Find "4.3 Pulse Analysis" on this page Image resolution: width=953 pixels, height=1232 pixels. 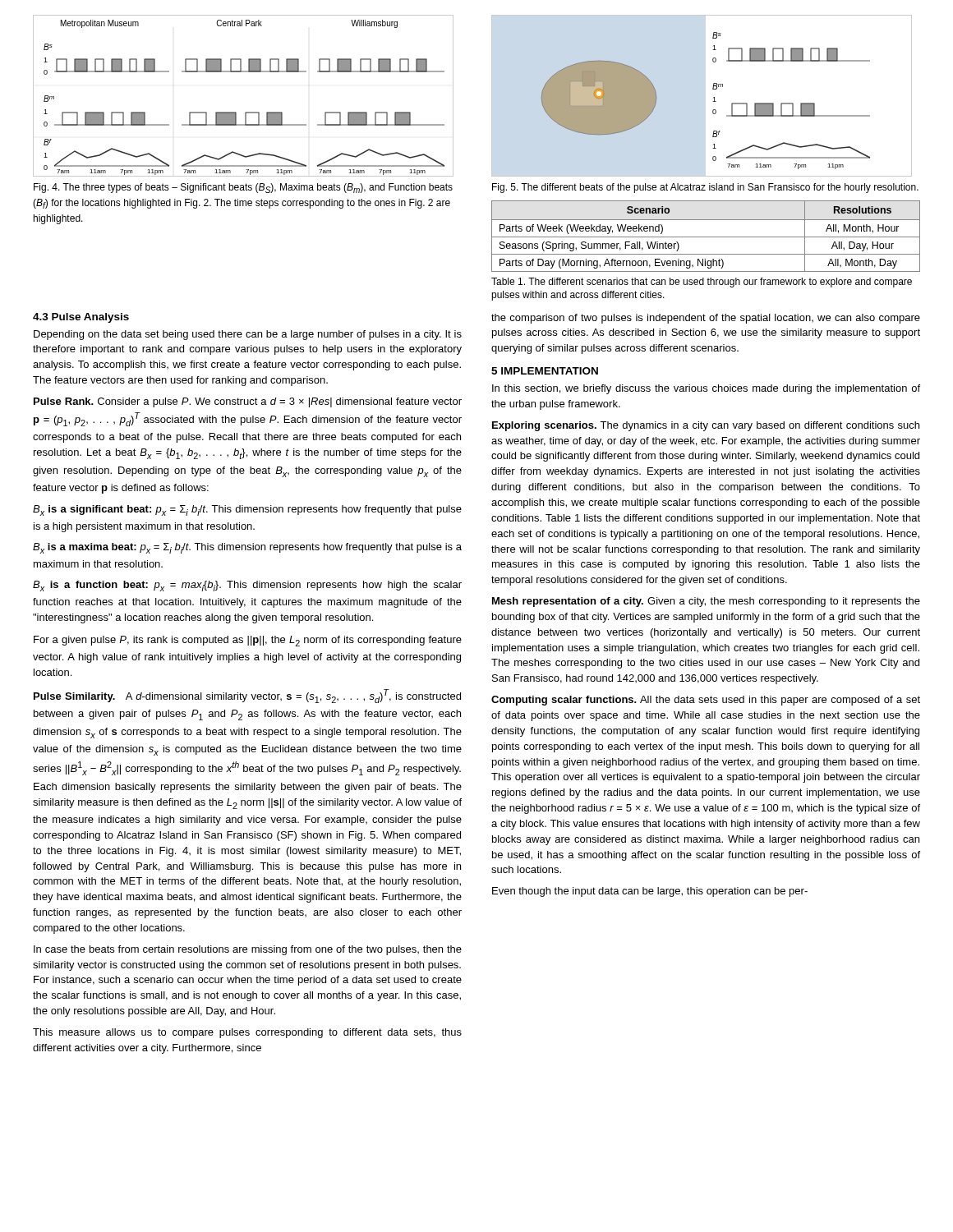coord(81,316)
